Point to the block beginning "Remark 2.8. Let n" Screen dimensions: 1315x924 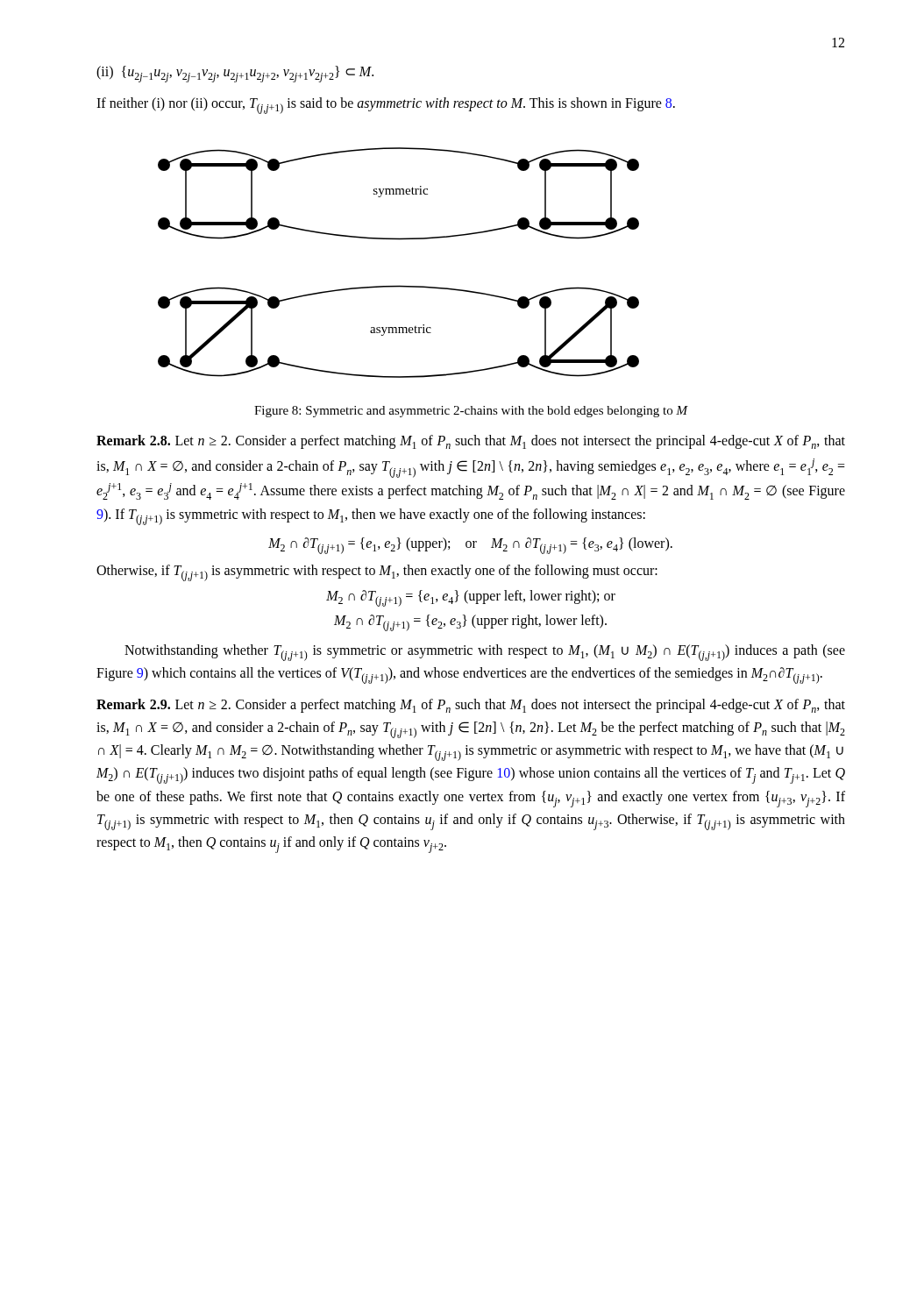[471, 479]
